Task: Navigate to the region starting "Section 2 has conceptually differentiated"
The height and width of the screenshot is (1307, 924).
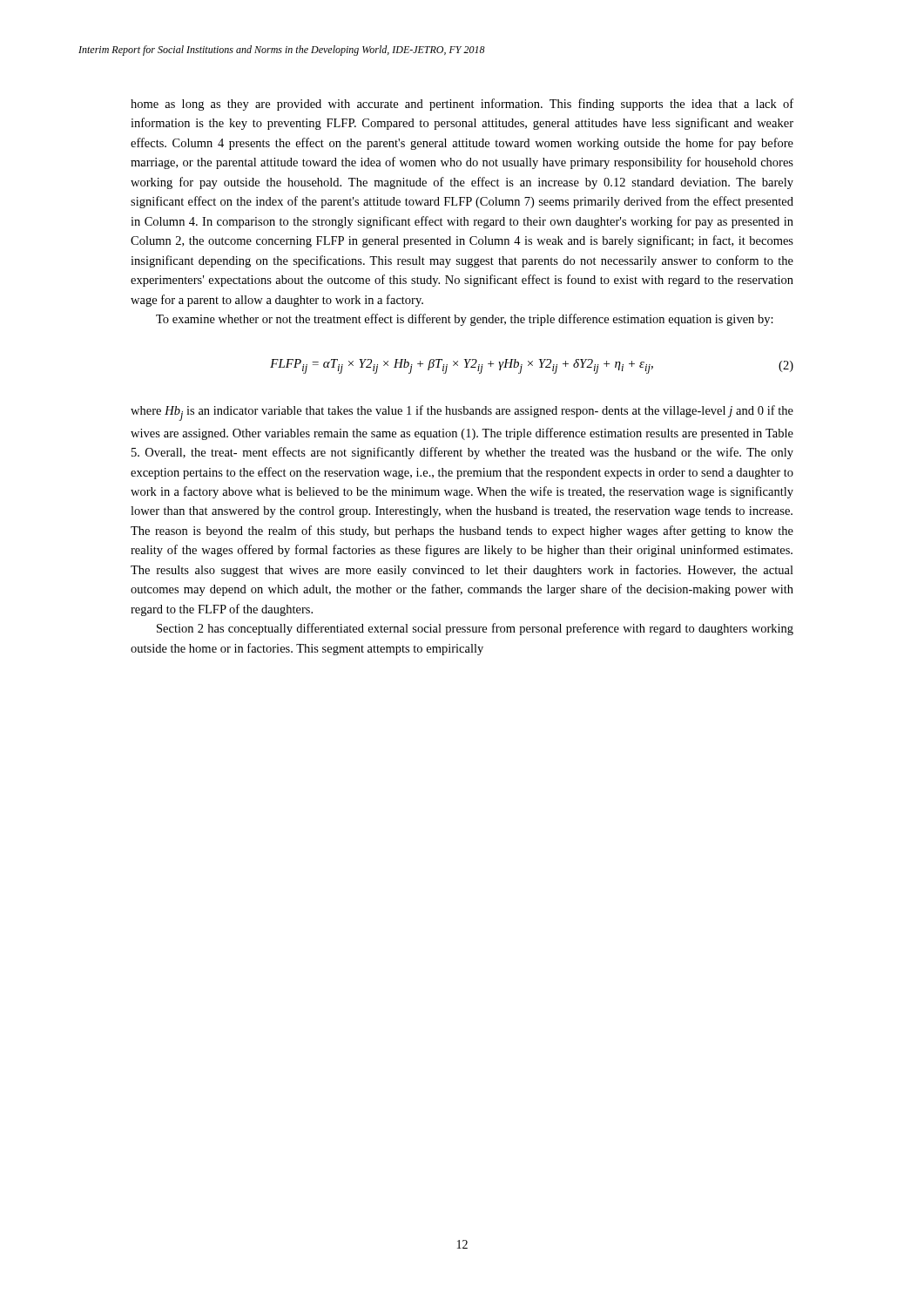Action: coord(462,638)
